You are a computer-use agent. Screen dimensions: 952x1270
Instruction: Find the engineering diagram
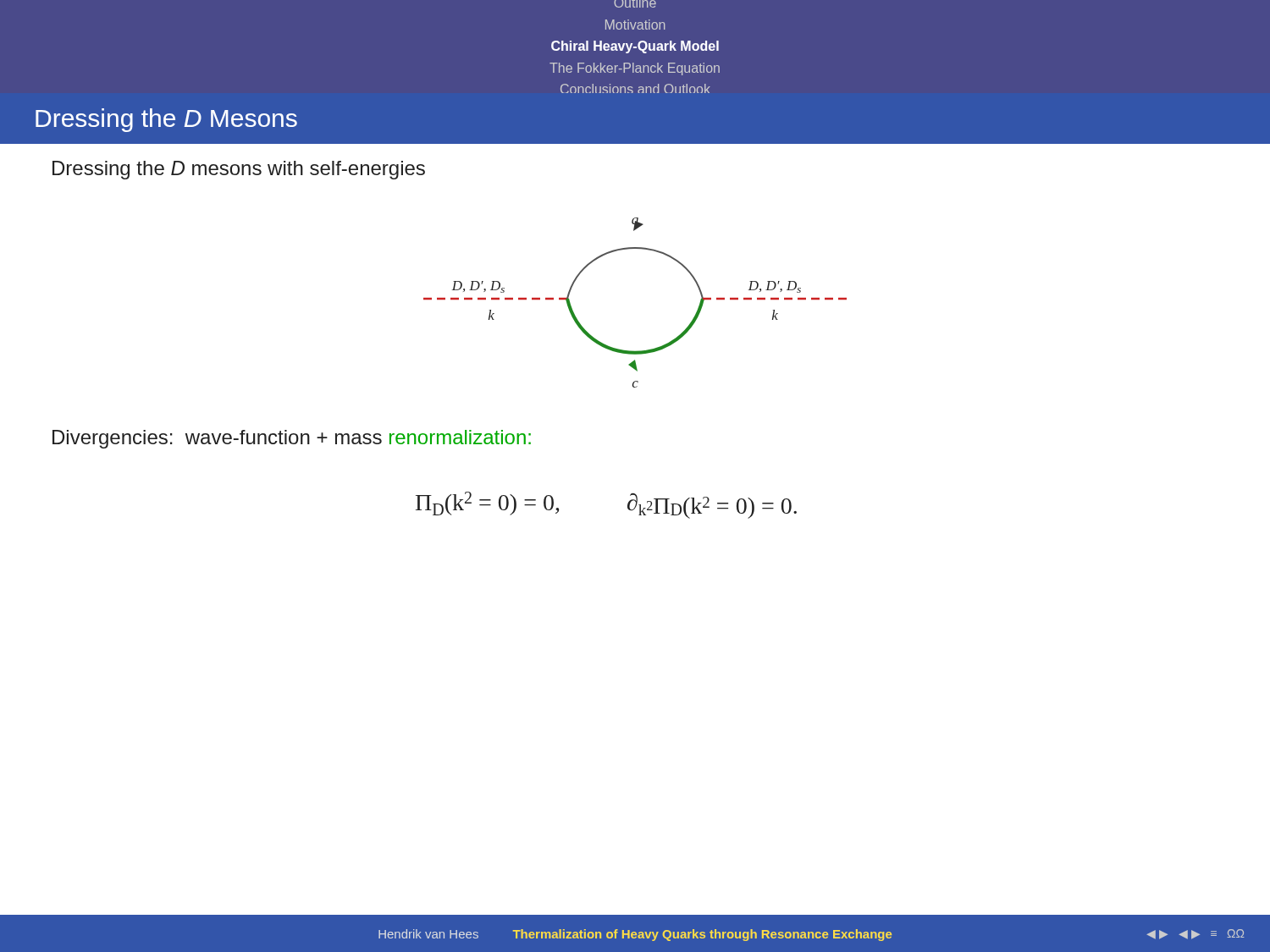pyautogui.click(x=635, y=299)
